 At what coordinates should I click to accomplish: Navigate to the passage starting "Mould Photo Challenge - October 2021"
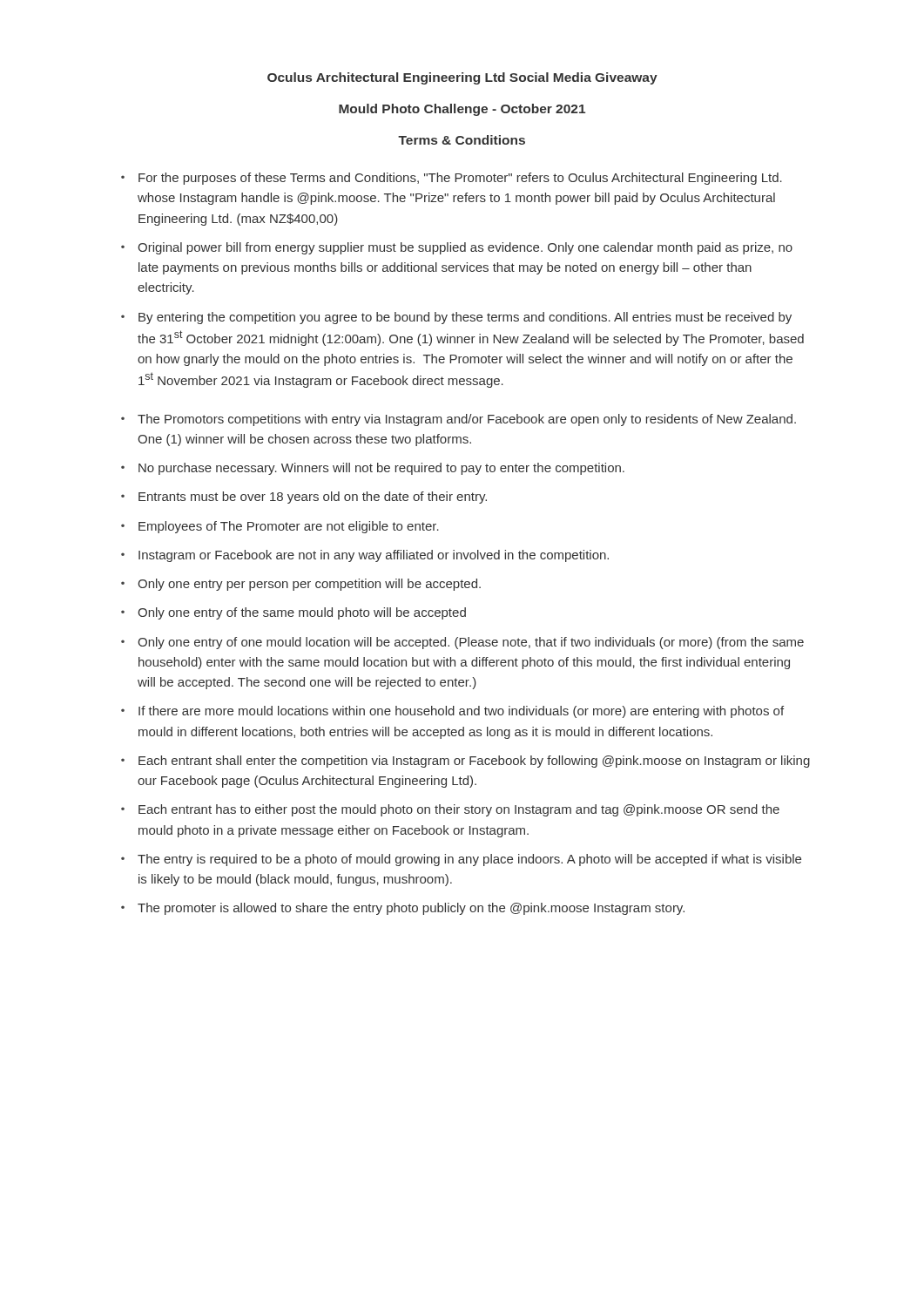(x=462, y=109)
